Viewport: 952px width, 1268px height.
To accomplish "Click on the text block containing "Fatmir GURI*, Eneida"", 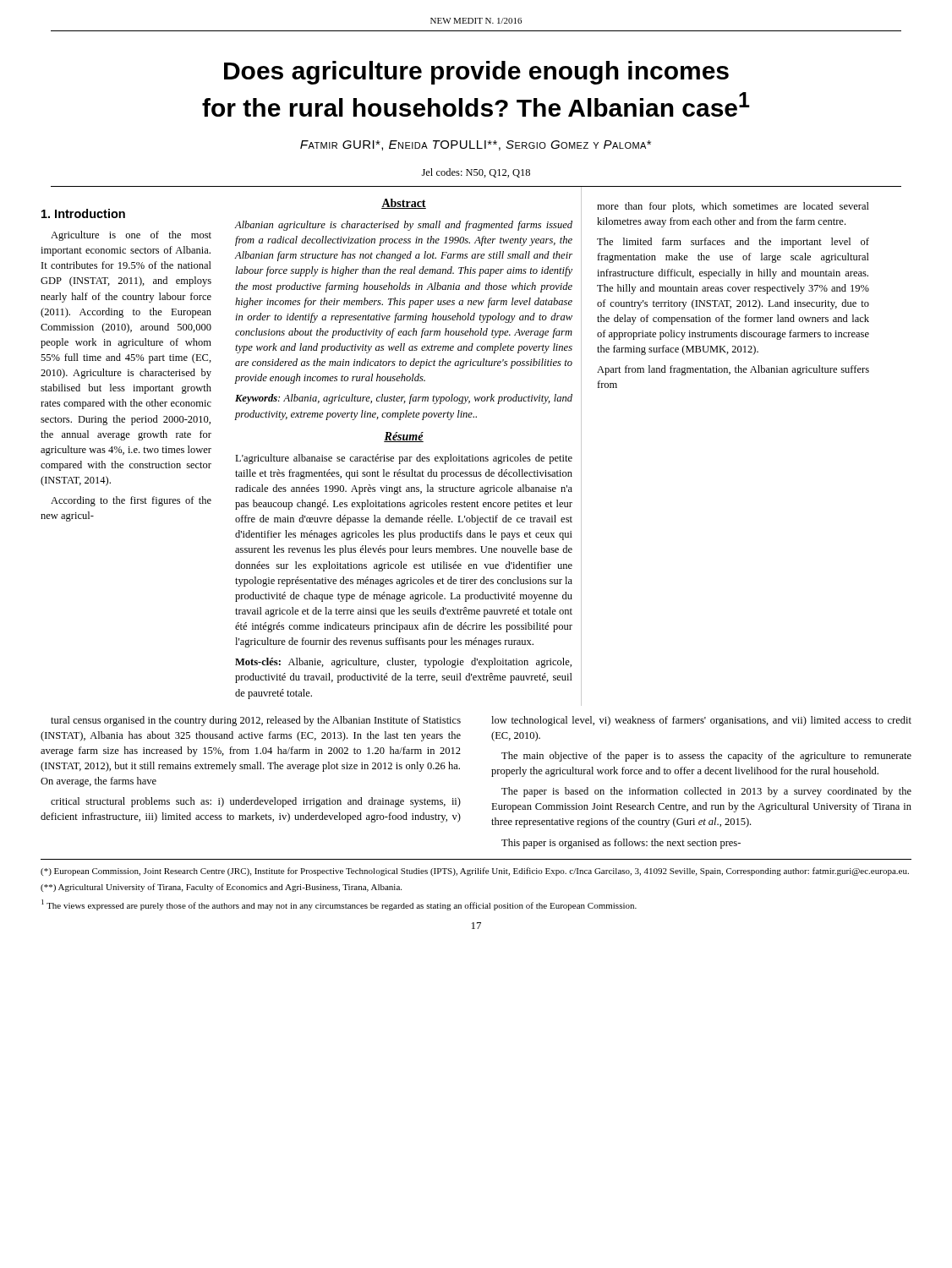I will coord(476,144).
